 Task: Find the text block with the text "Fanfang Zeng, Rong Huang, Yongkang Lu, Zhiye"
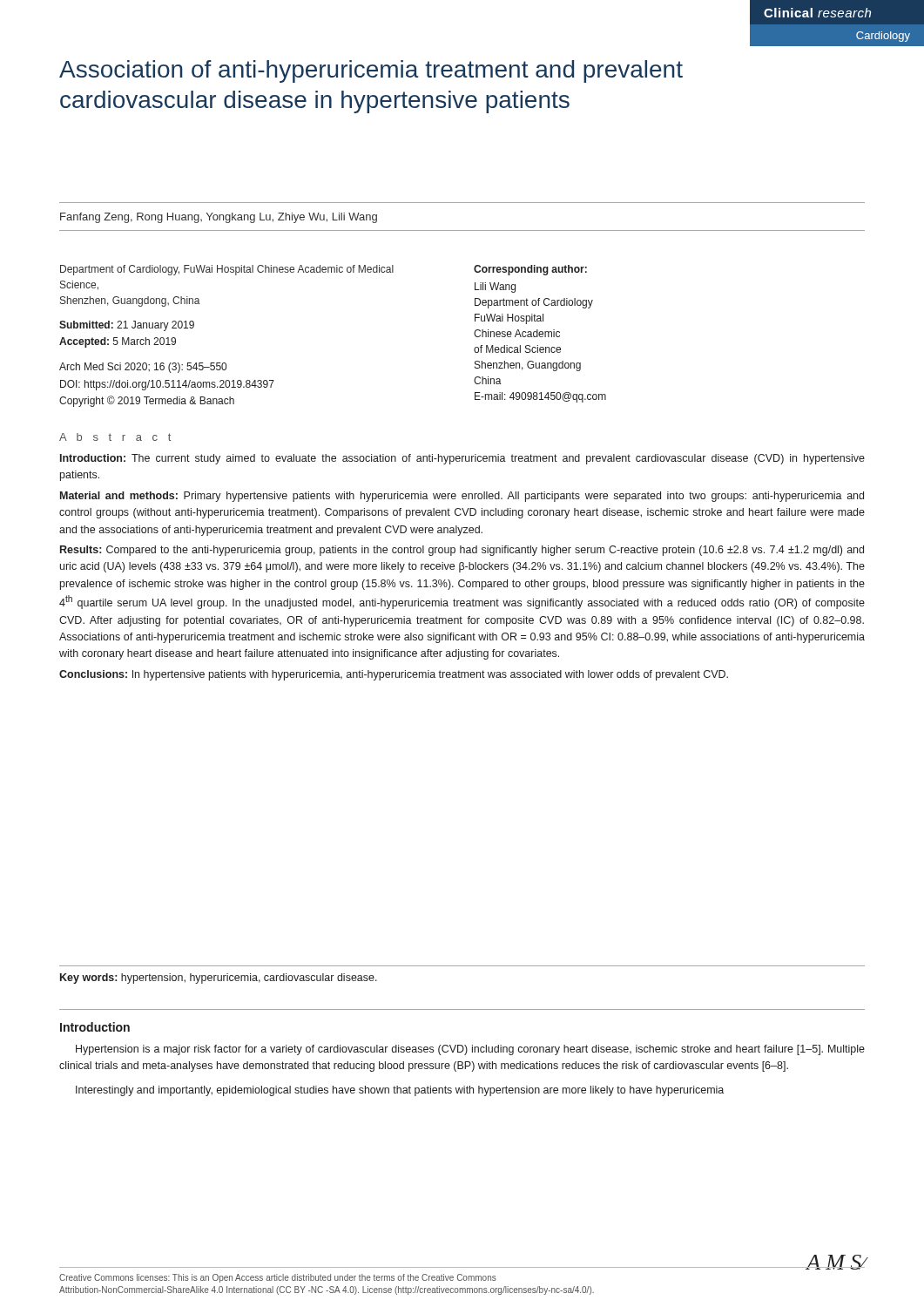[218, 217]
